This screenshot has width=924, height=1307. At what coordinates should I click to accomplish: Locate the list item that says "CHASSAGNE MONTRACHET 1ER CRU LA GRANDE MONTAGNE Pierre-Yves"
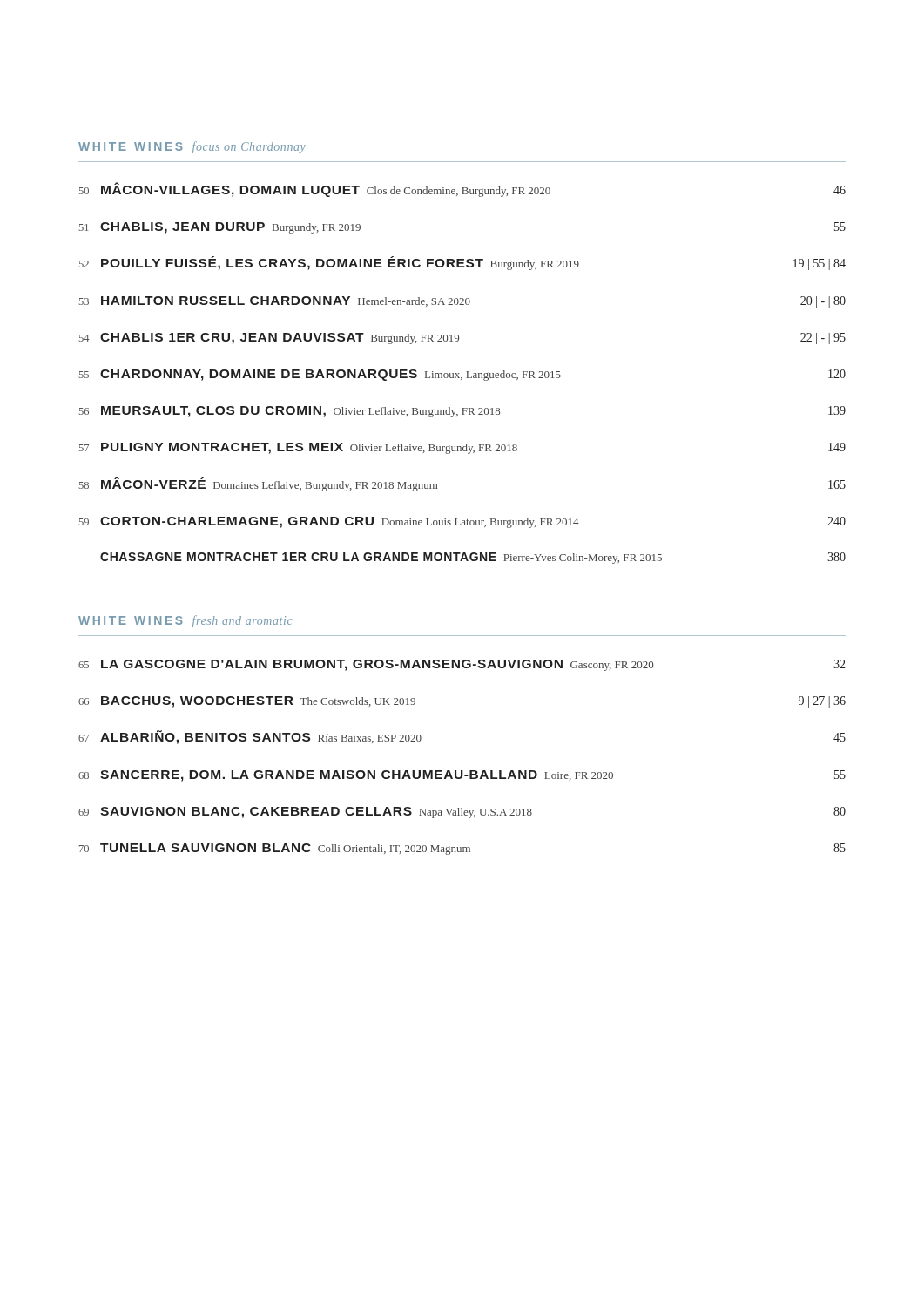pos(473,557)
